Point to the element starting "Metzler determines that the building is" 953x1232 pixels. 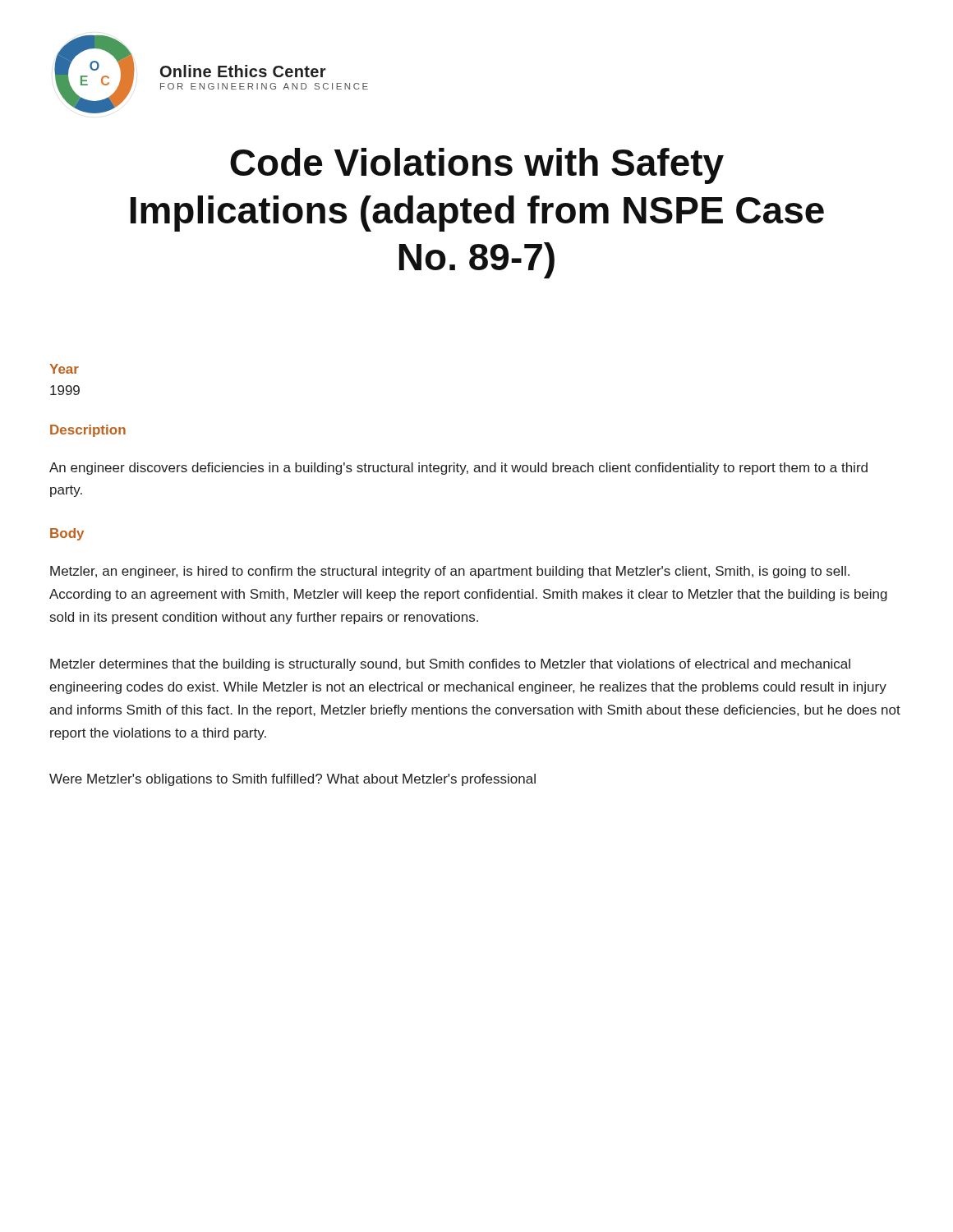(x=475, y=698)
